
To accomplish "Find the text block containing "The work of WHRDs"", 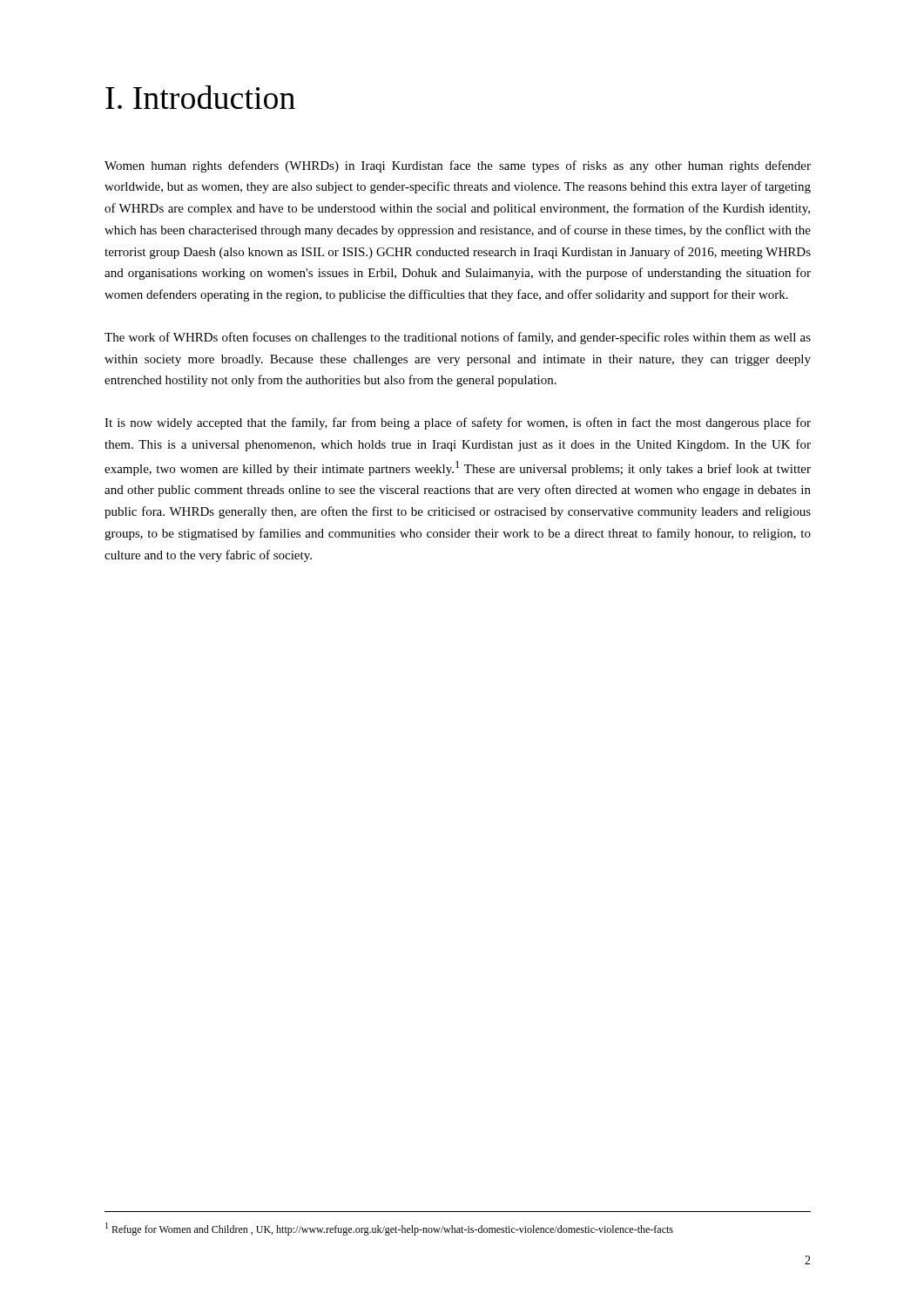I will [x=458, y=359].
